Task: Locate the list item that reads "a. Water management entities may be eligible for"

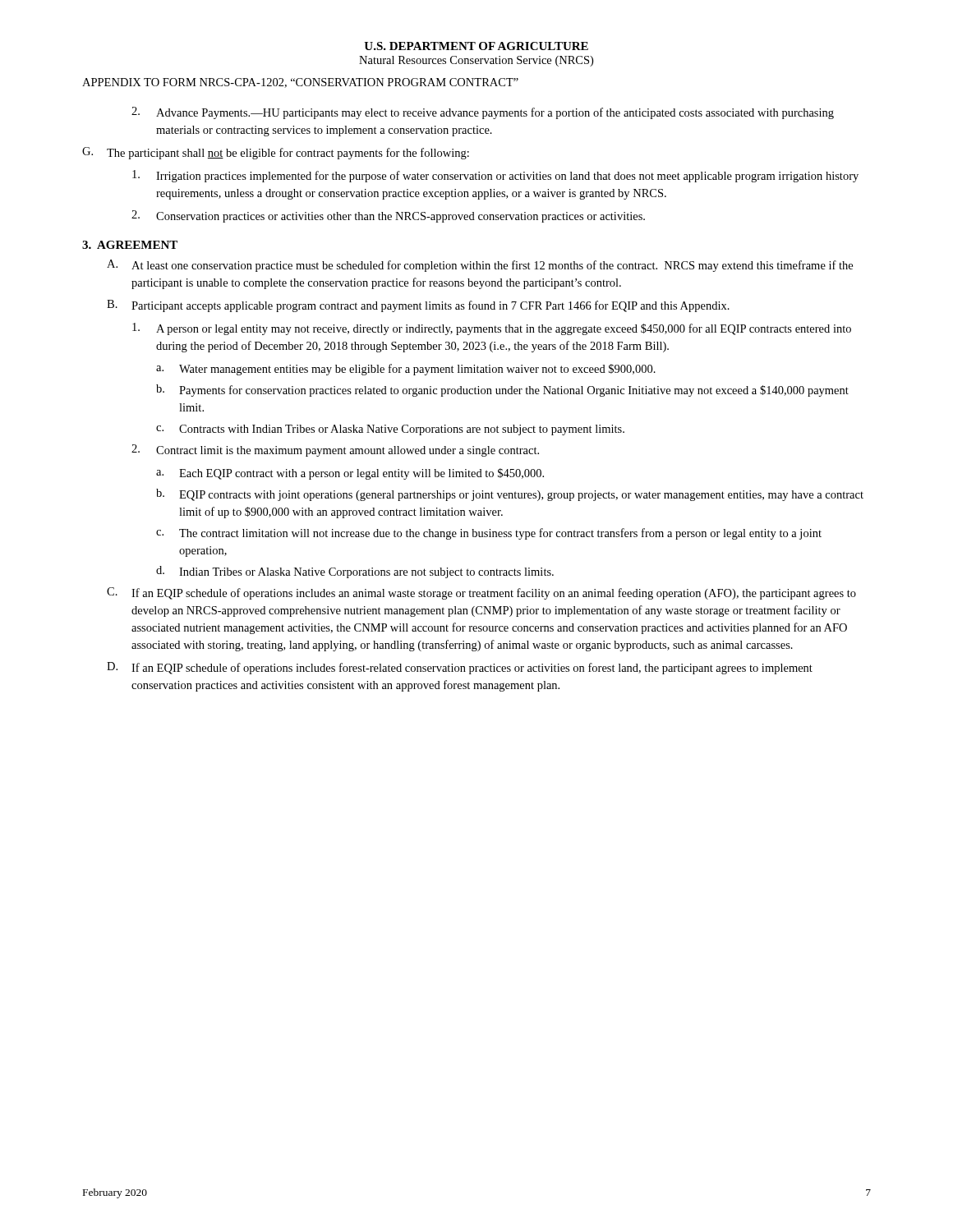Action: [x=513, y=369]
